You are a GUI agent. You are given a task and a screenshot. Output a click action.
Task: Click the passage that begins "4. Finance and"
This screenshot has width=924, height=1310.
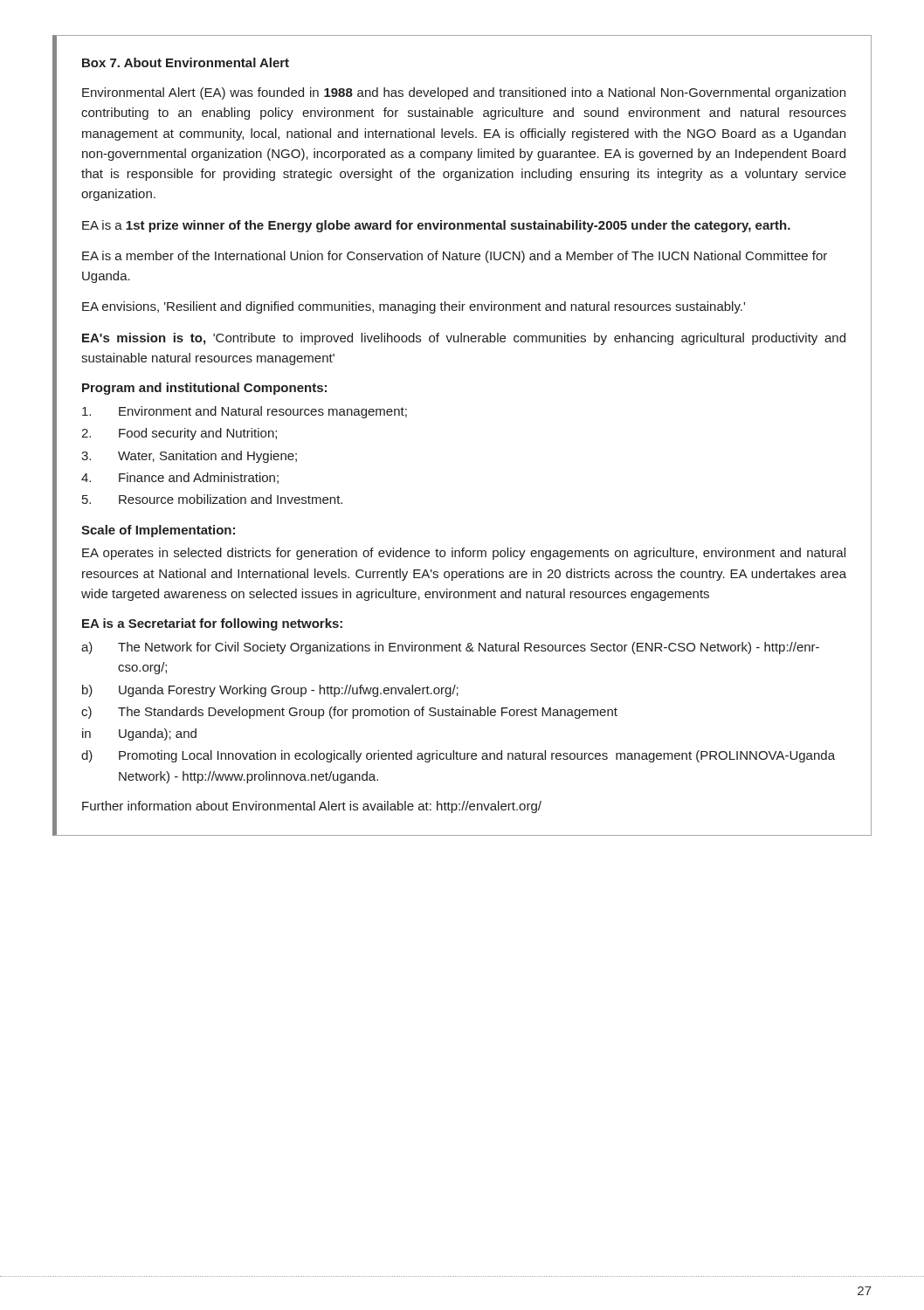[180, 478]
